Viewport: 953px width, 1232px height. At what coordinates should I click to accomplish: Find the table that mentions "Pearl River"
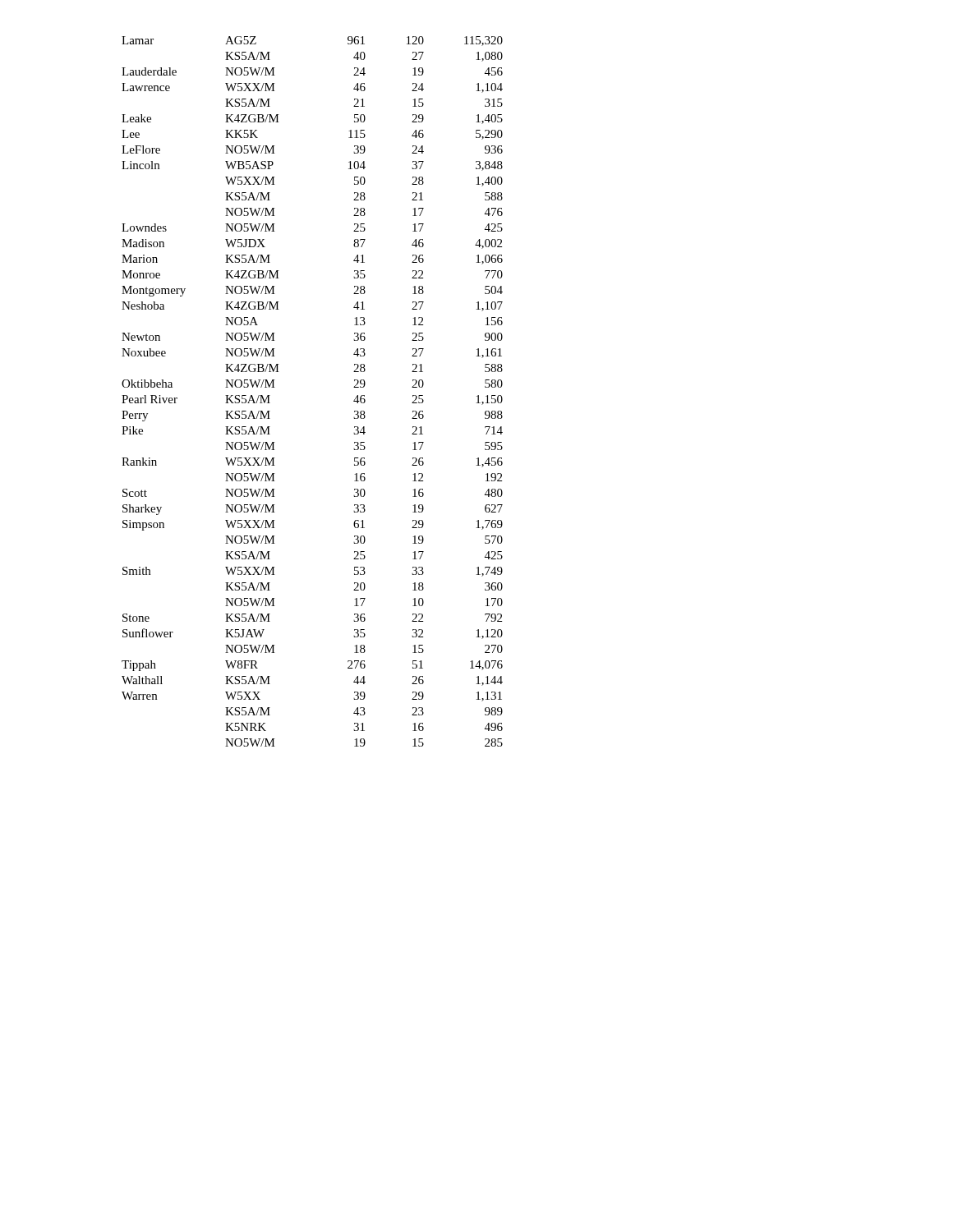point(312,392)
